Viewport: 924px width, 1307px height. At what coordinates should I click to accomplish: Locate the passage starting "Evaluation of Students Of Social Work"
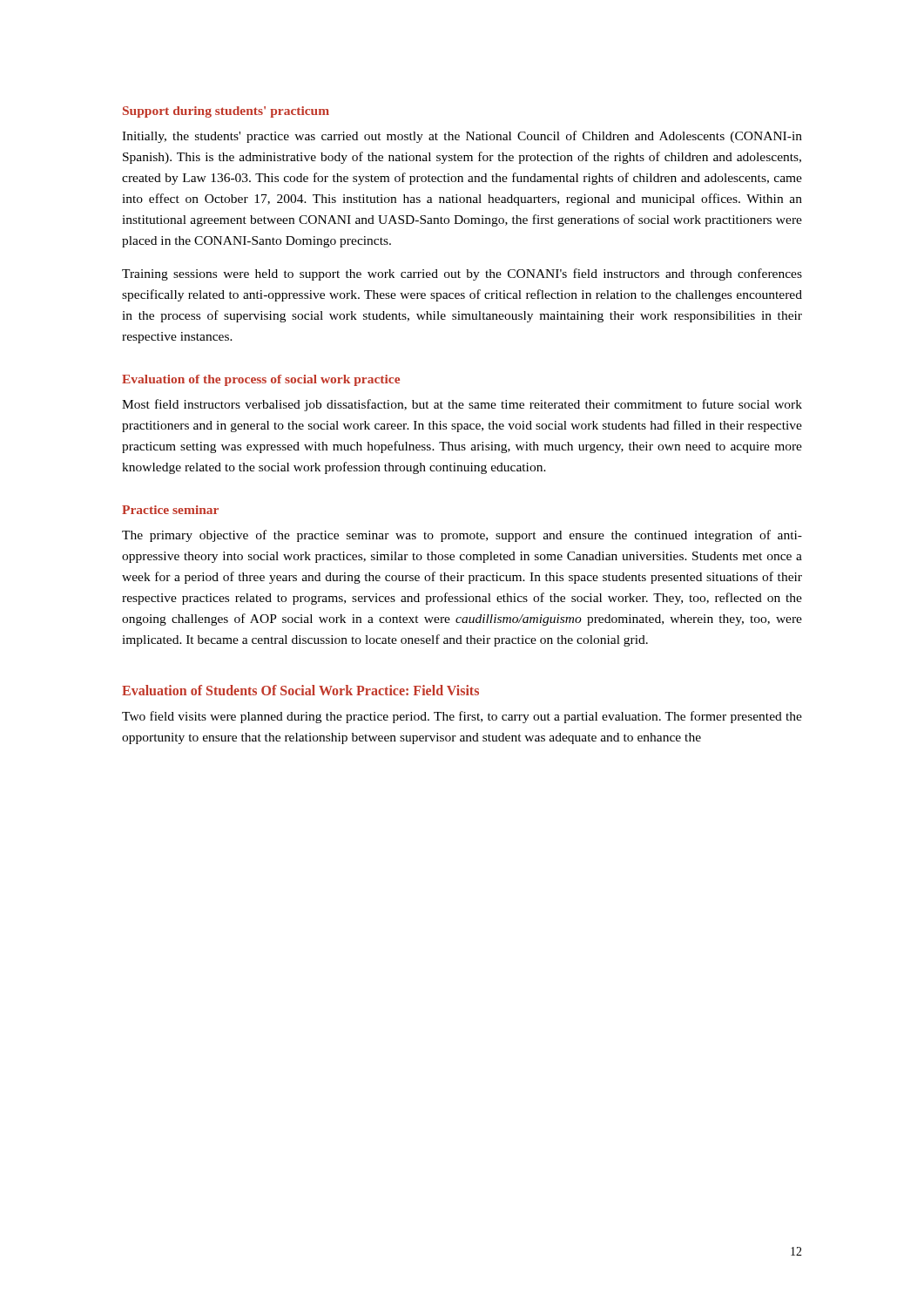click(301, 691)
